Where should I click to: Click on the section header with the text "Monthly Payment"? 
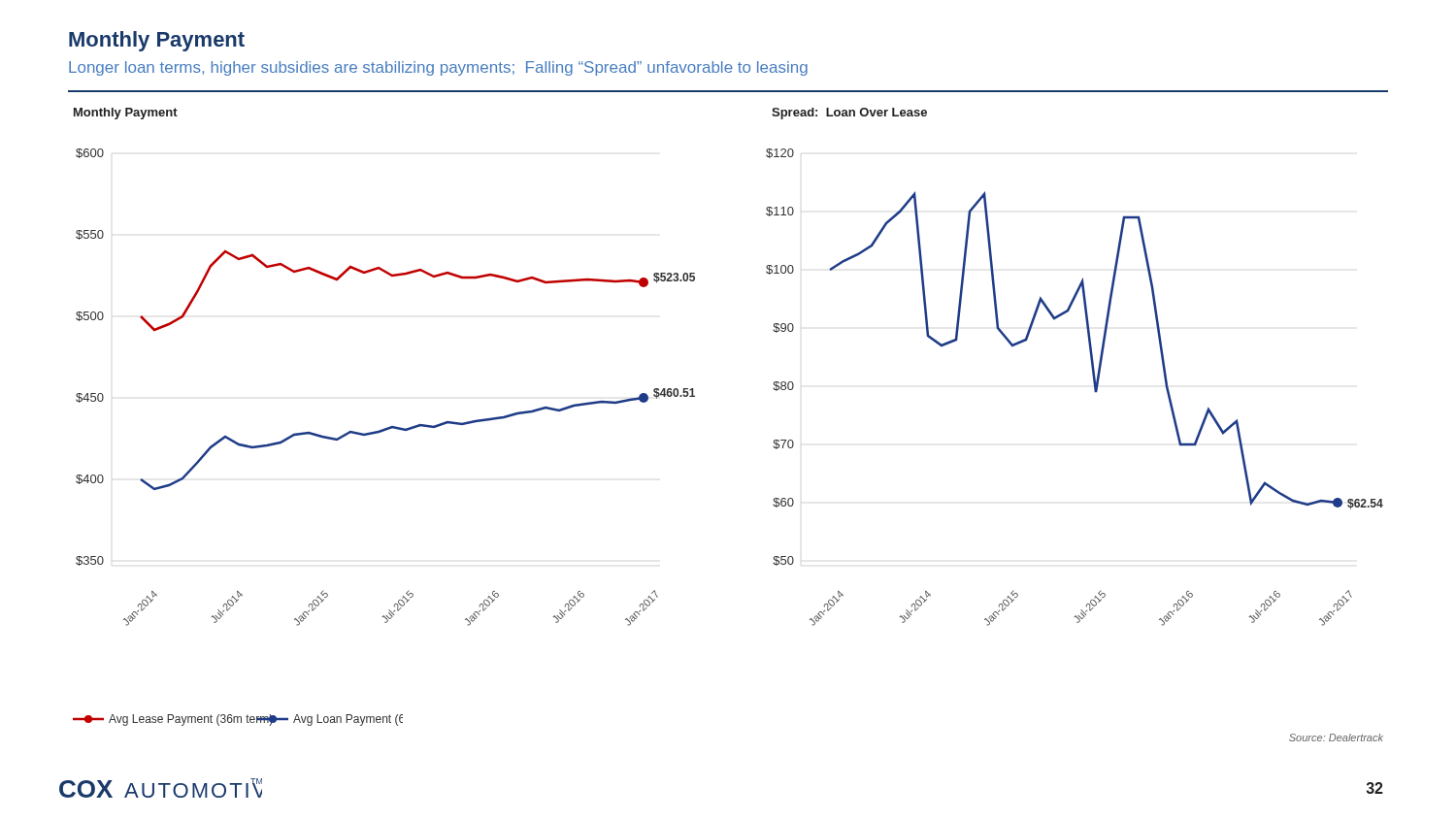click(156, 39)
